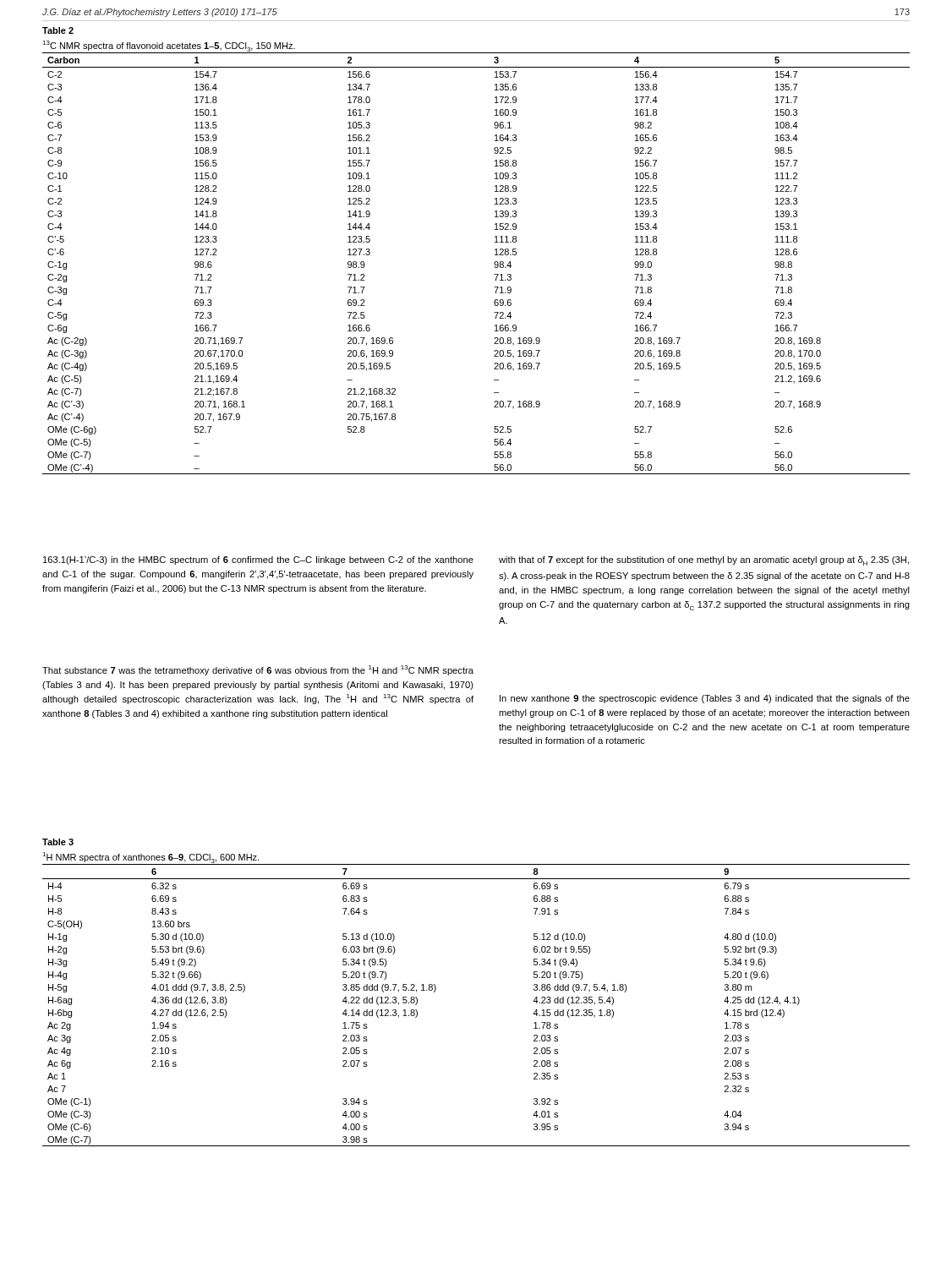Locate the passage starting "Table 3"

[x=58, y=842]
